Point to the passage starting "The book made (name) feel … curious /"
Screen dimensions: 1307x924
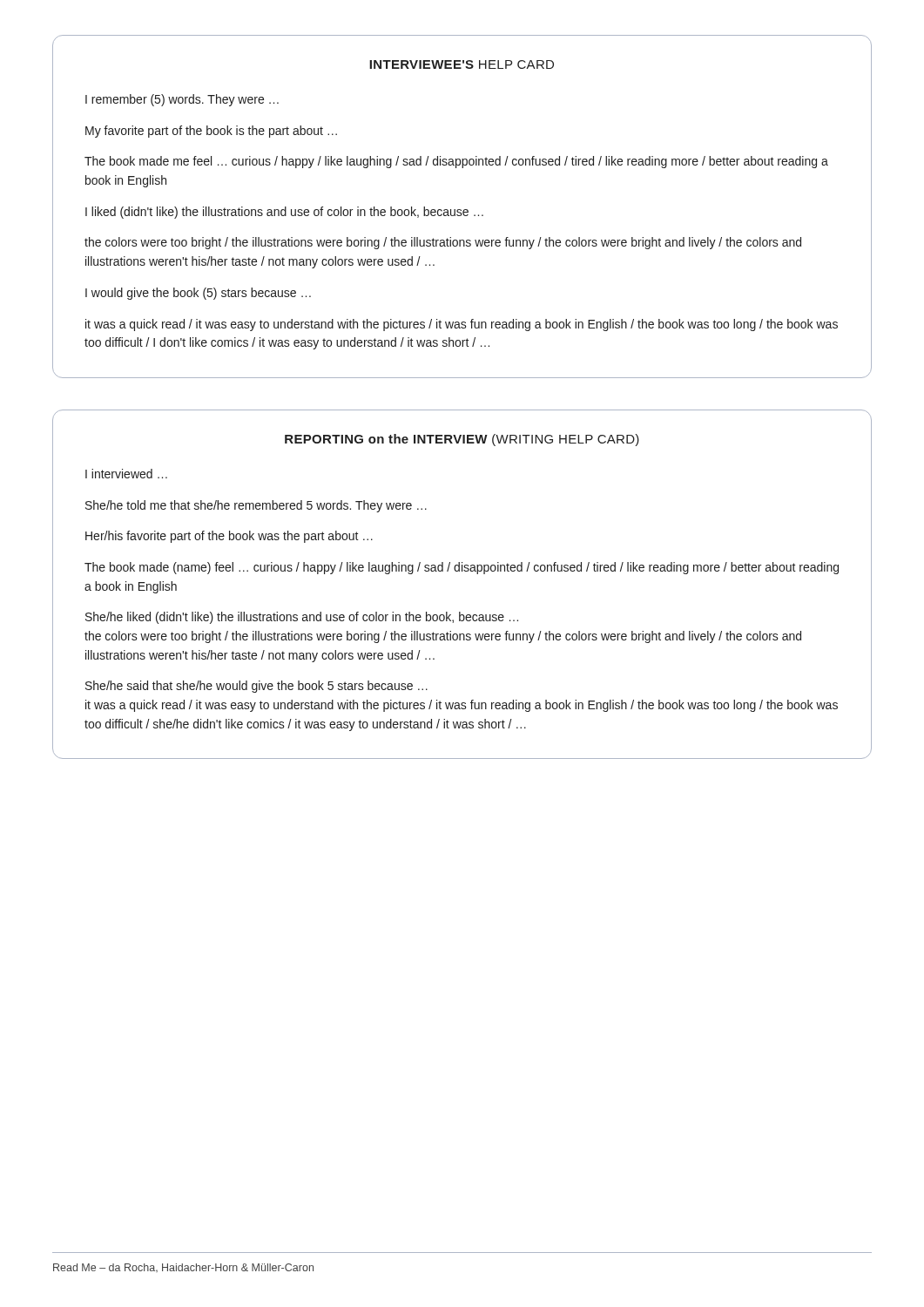pos(462,577)
